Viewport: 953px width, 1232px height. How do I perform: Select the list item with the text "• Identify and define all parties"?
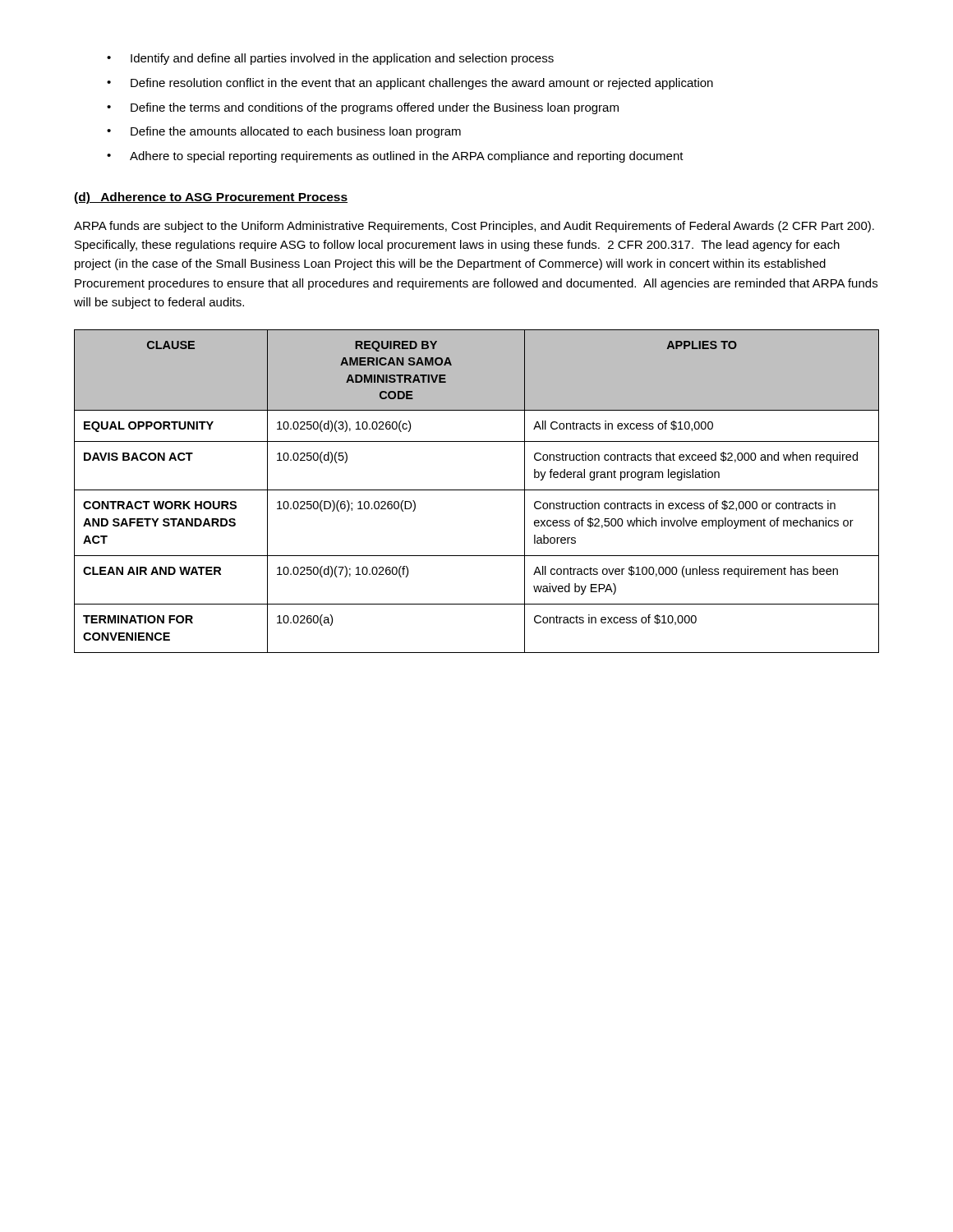[493, 58]
